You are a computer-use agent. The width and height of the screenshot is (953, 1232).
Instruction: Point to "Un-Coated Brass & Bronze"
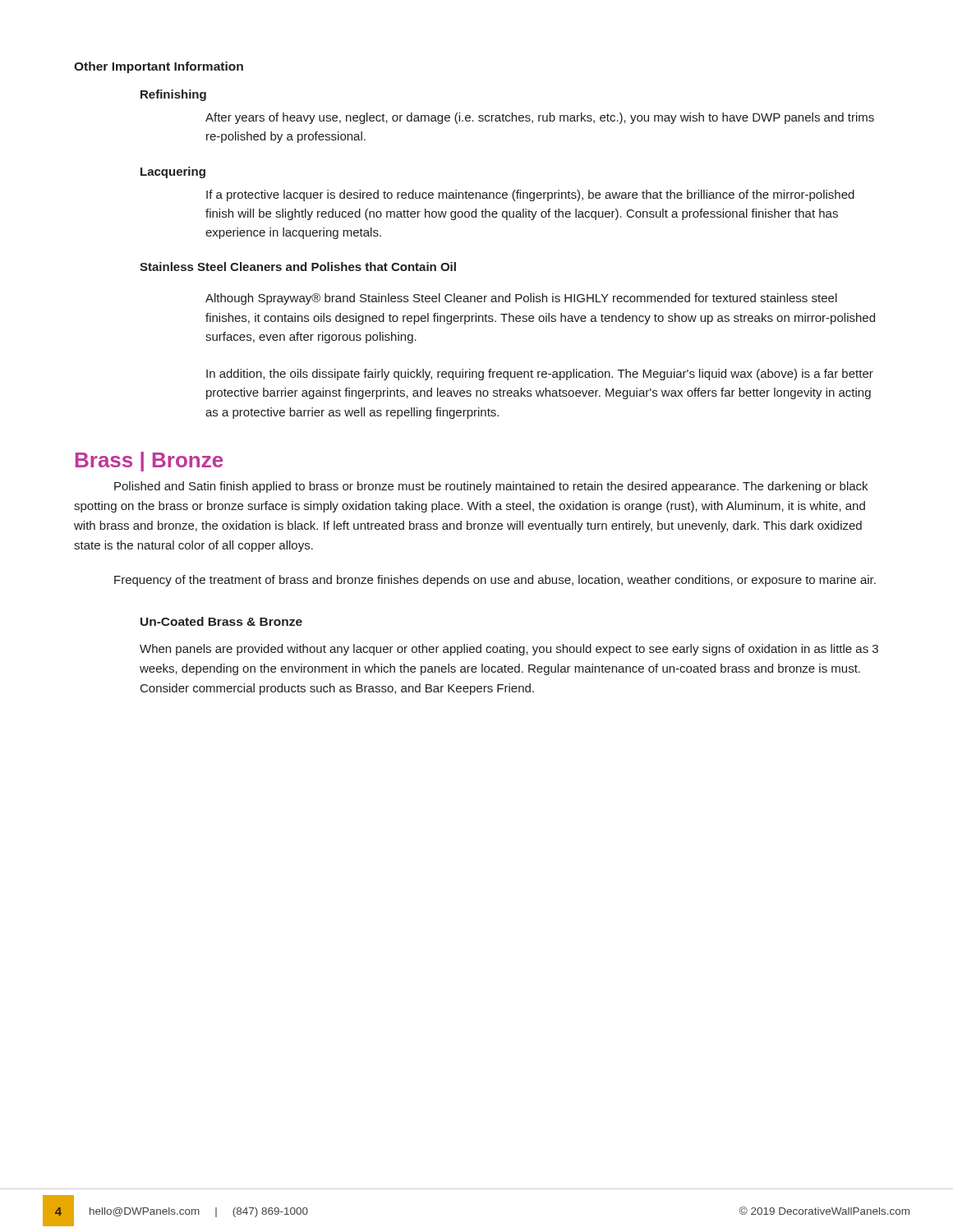click(221, 621)
